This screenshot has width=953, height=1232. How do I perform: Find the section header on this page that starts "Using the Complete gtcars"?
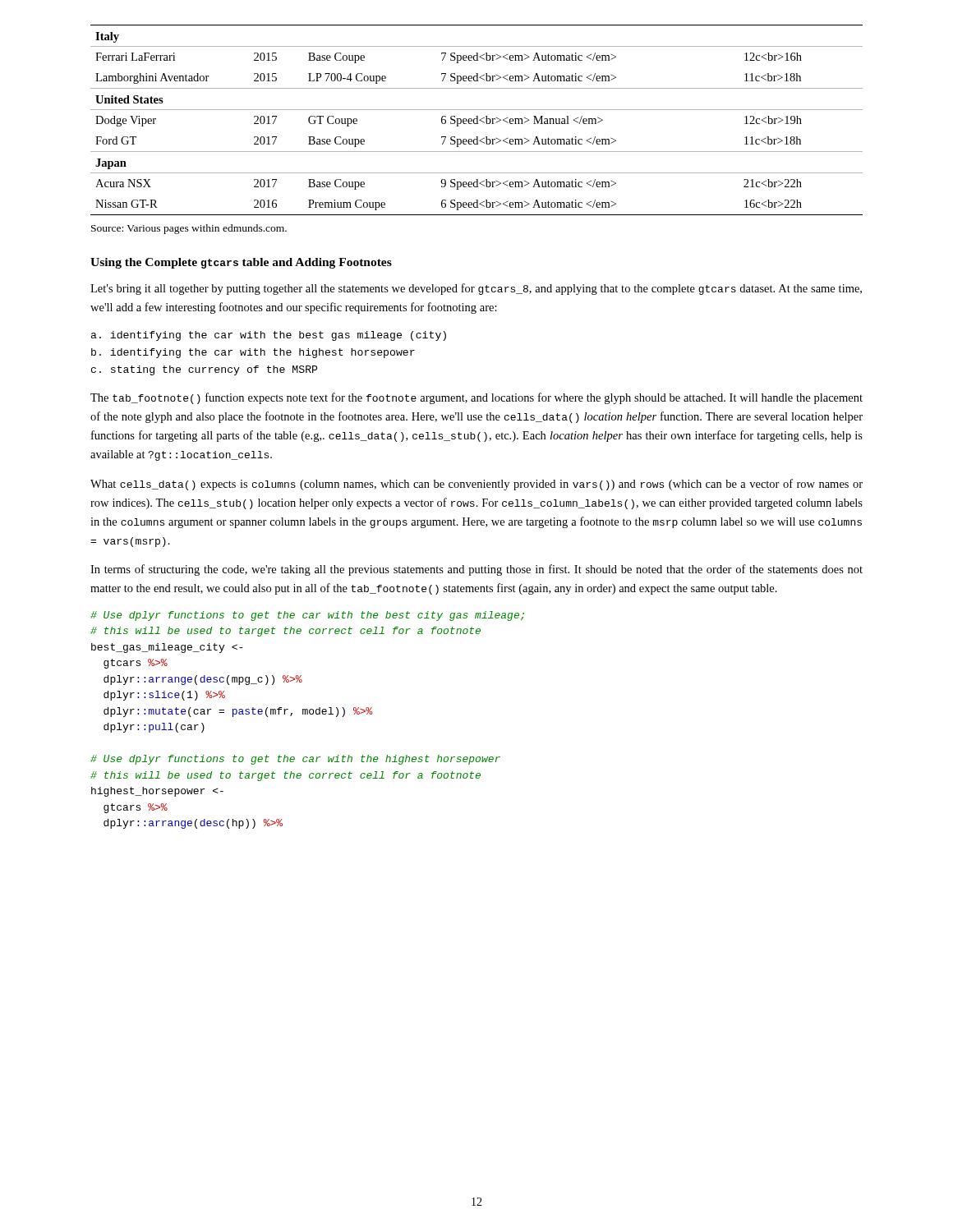coord(241,262)
